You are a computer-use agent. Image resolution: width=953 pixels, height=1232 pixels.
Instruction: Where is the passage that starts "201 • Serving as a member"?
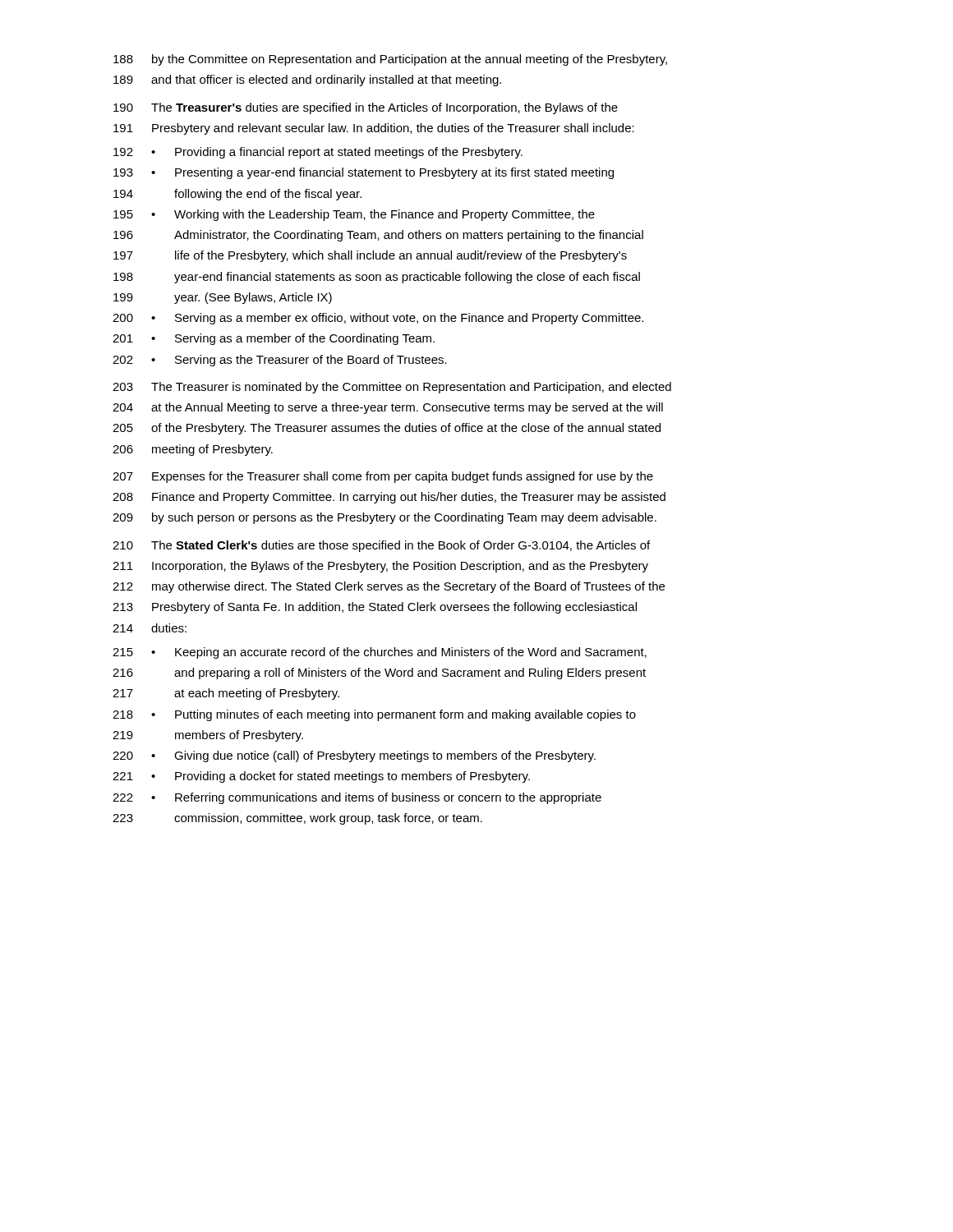(274, 339)
